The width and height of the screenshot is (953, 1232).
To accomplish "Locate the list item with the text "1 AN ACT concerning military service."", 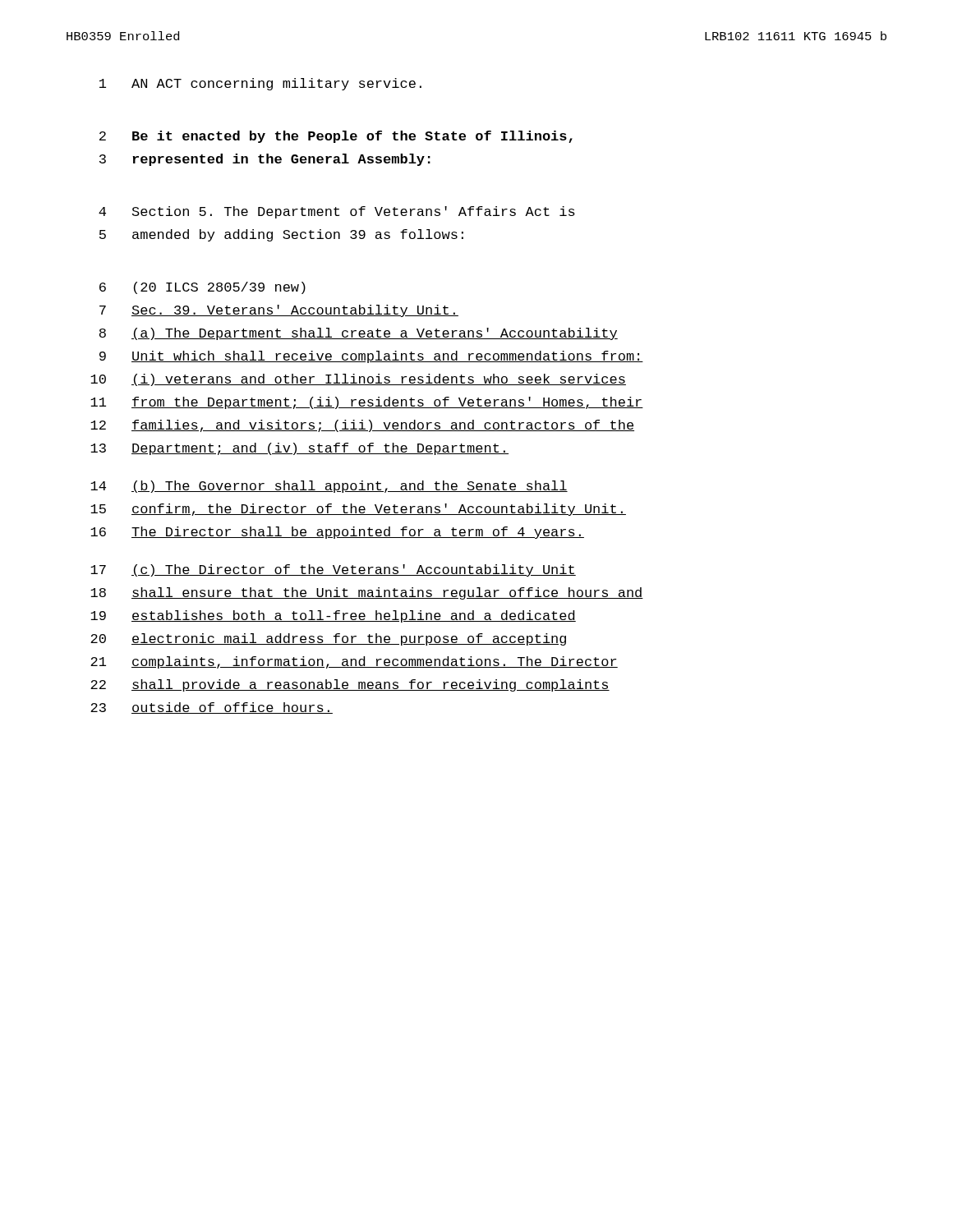I will click(x=245, y=85).
